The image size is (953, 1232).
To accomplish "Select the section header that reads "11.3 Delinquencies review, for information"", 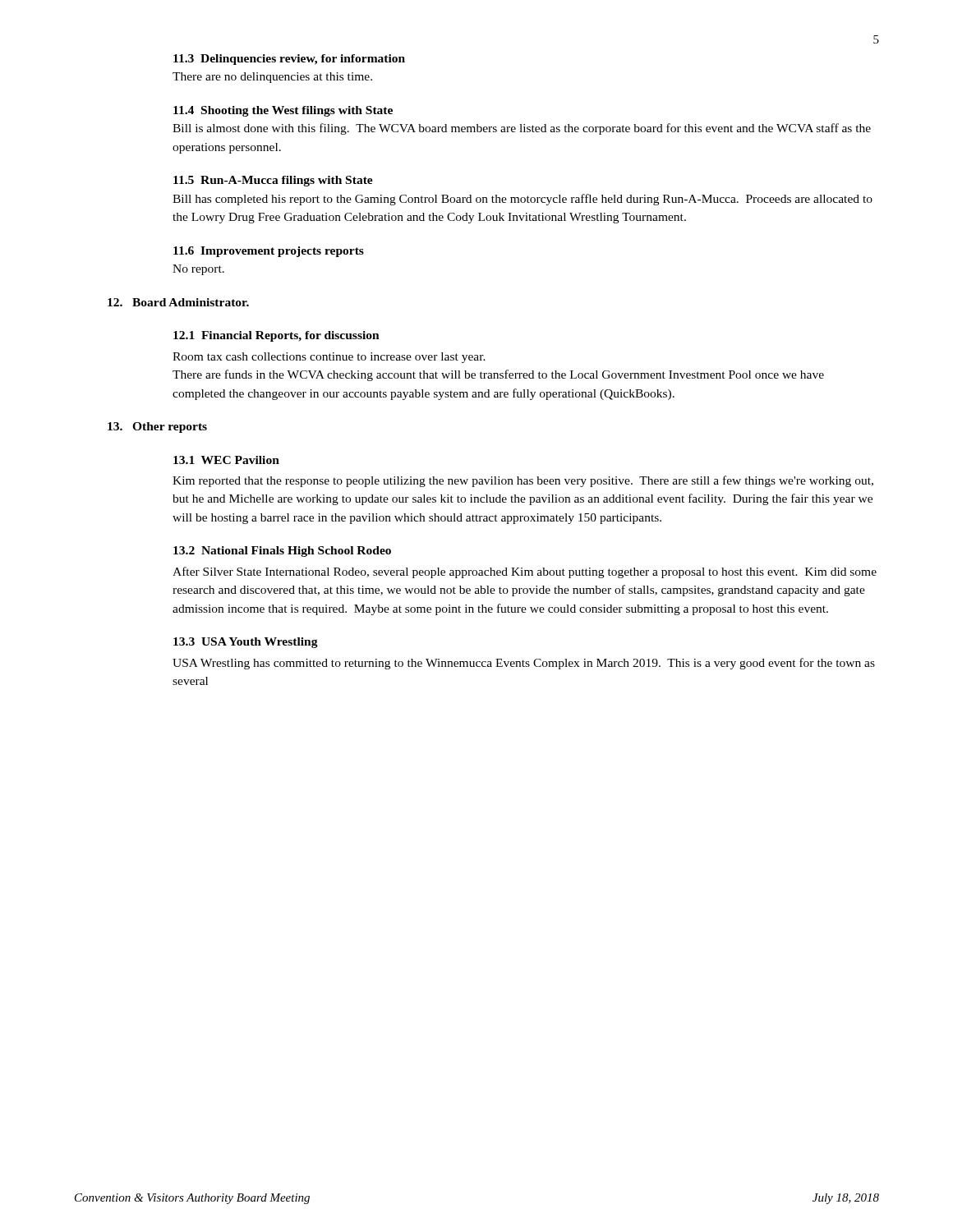I will coord(289,58).
